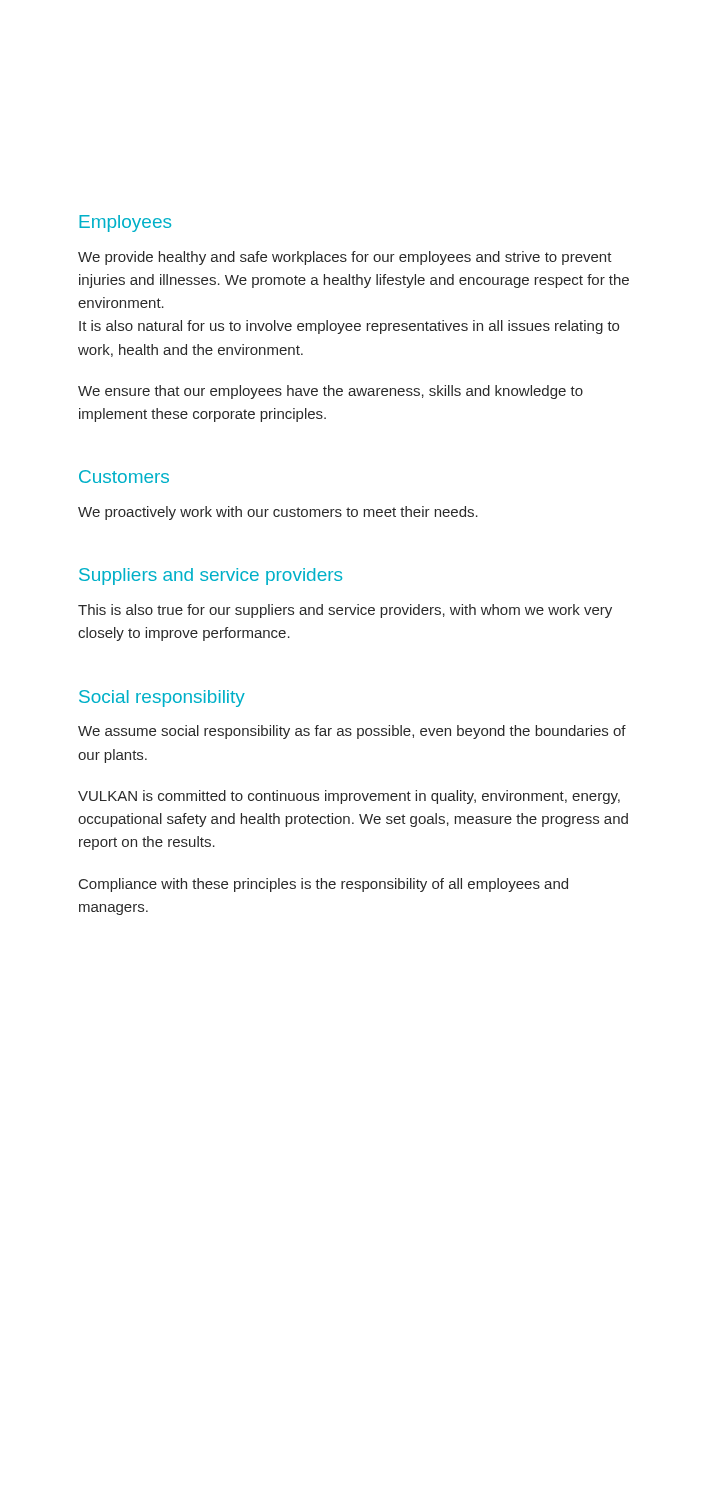This screenshot has width=708, height=1500.
Task: Locate the text block that reads "Compliance with these principles is the responsibility"
Action: pyautogui.click(x=324, y=895)
